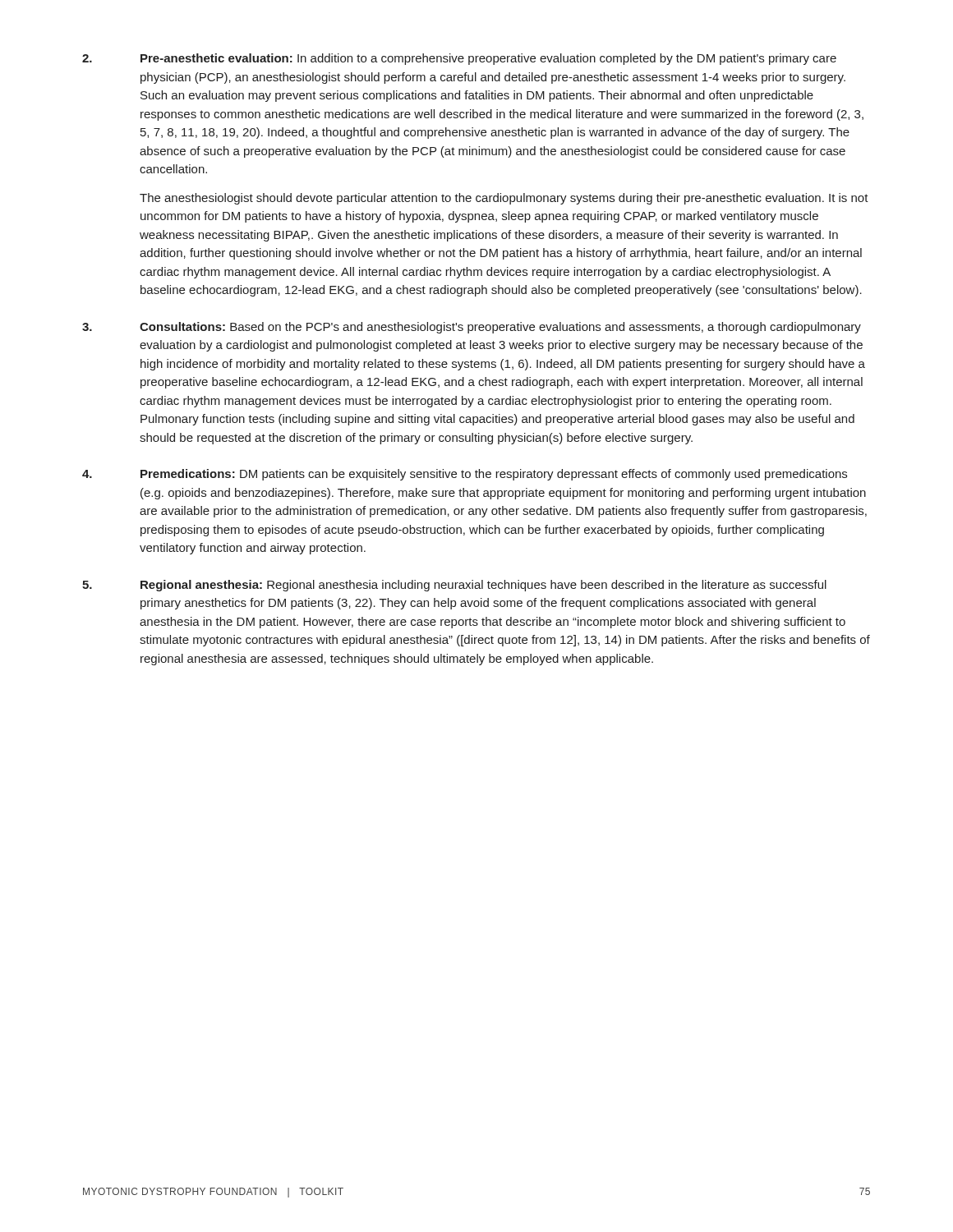Navigate to the text starting "3. Consultations: Based on the PCP's and anesthesiologist's"
Viewport: 953px width, 1232px height.
tap(476, 382)
